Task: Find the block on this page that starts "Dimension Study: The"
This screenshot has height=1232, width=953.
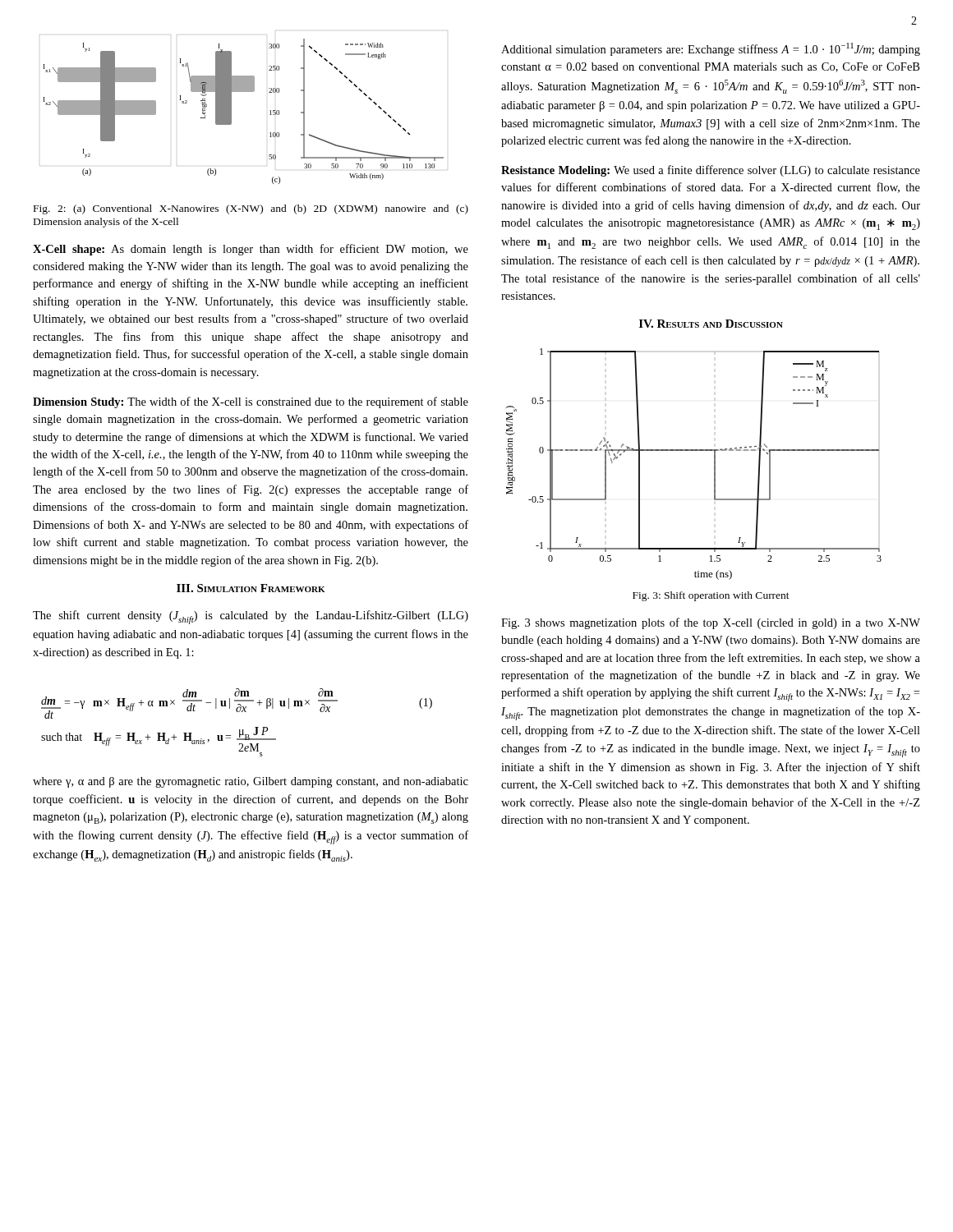Action: point(251,481)
